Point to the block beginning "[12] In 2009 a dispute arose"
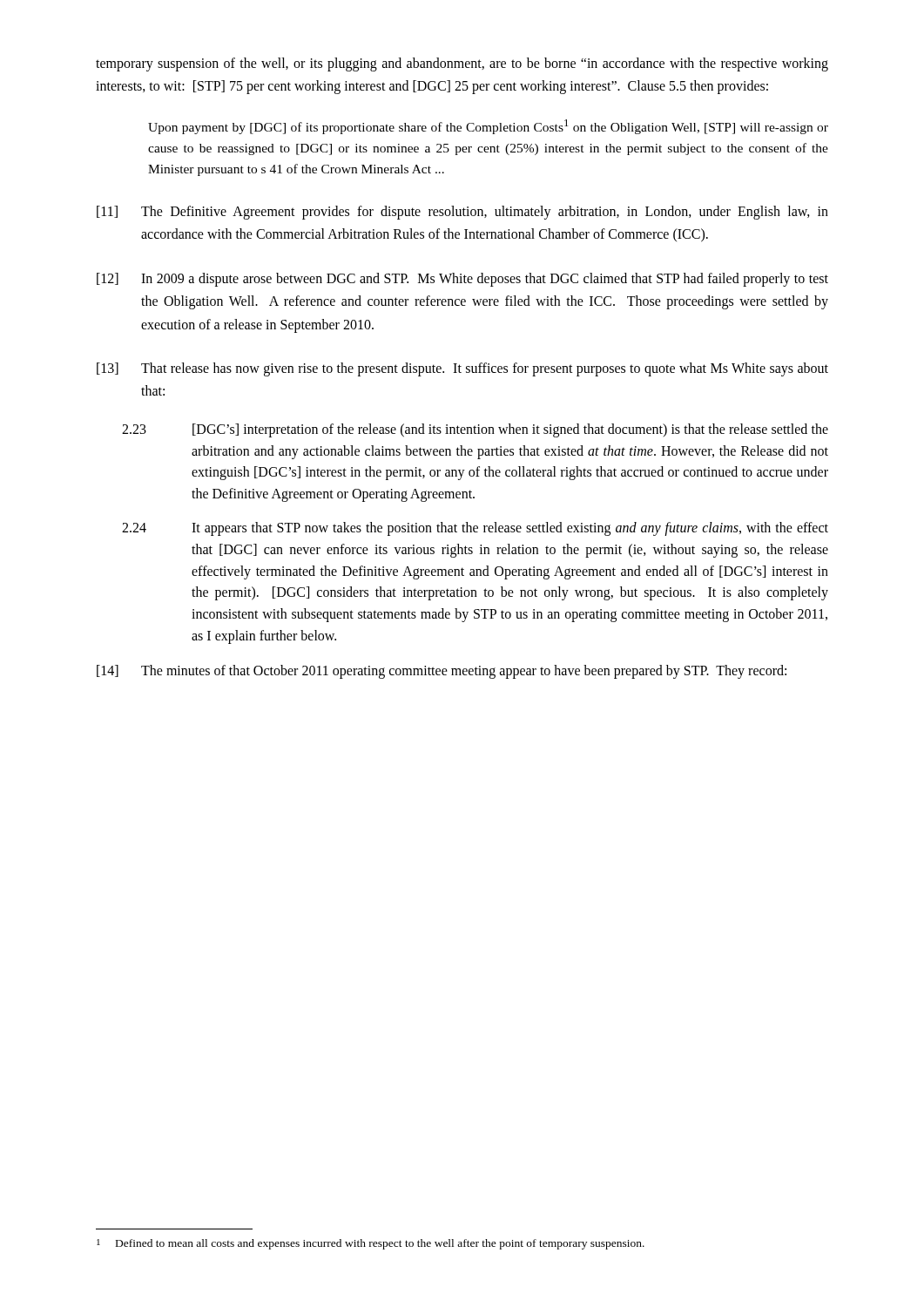Image resolution: width=924 pixels, height=1307 pixels. click(x=462, y=302)
